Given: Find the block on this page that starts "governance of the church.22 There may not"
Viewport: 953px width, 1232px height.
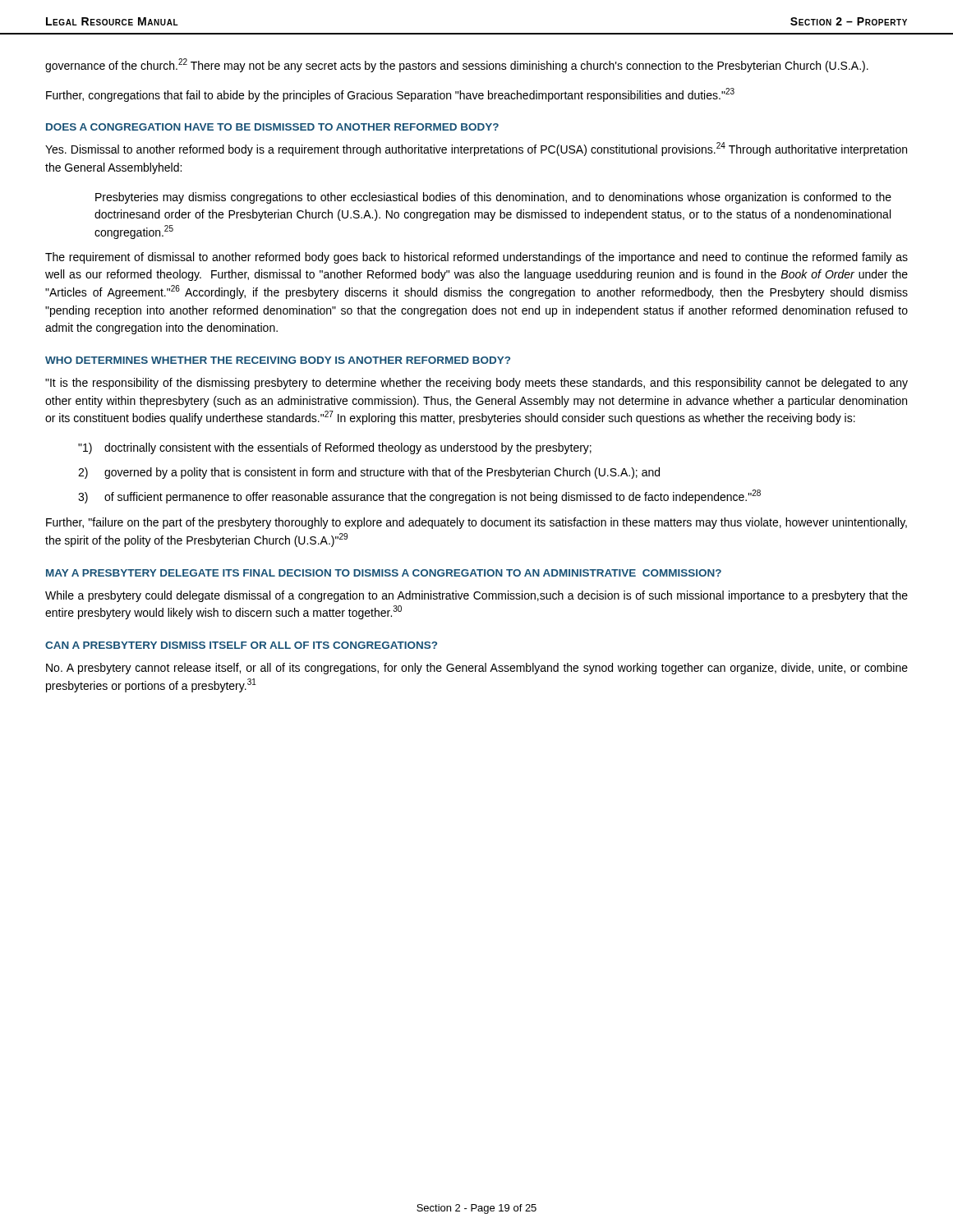Looking at the screenshot, I should point(457,65).
